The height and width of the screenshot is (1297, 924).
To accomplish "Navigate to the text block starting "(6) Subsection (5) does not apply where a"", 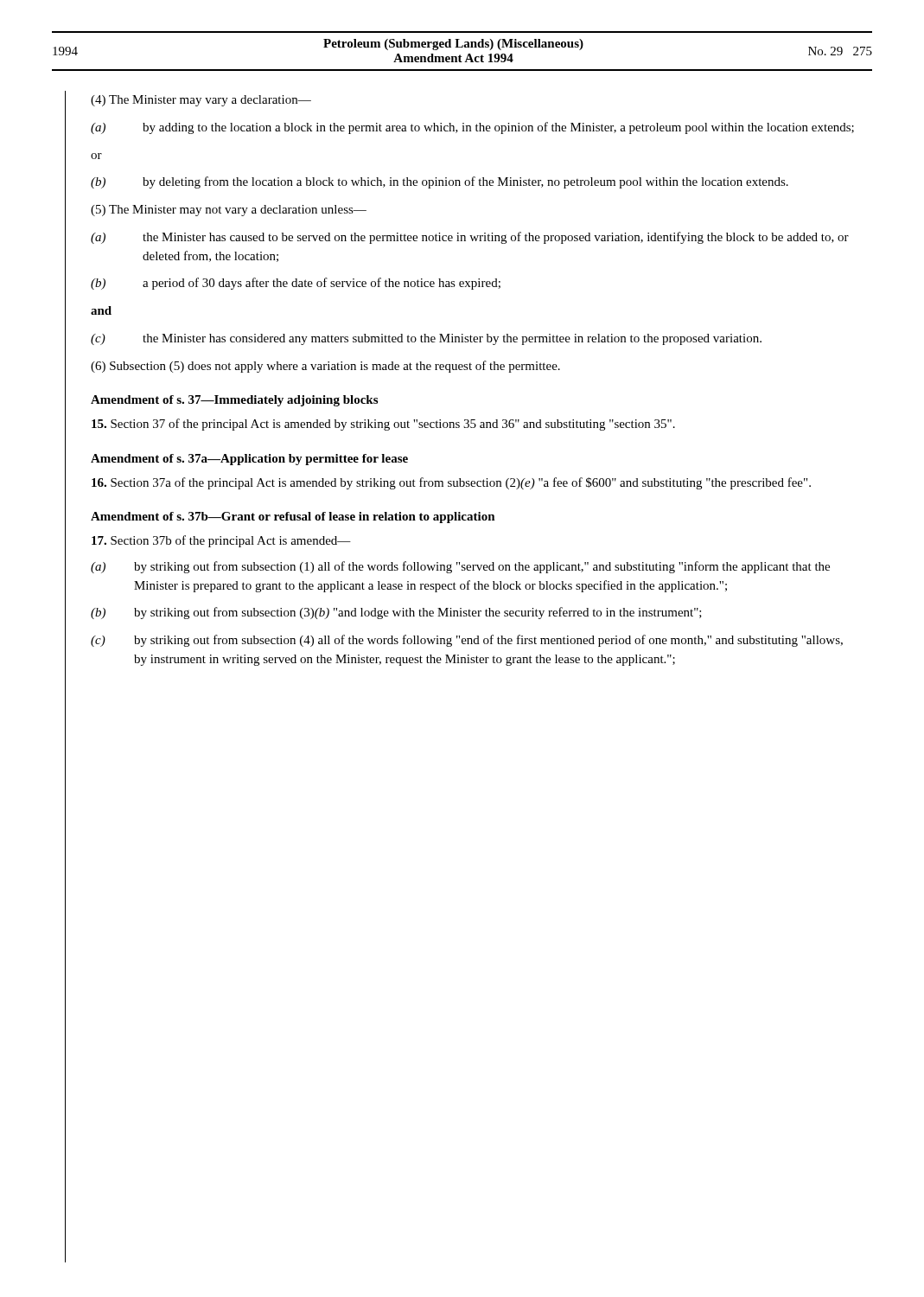I will (326, 365).
